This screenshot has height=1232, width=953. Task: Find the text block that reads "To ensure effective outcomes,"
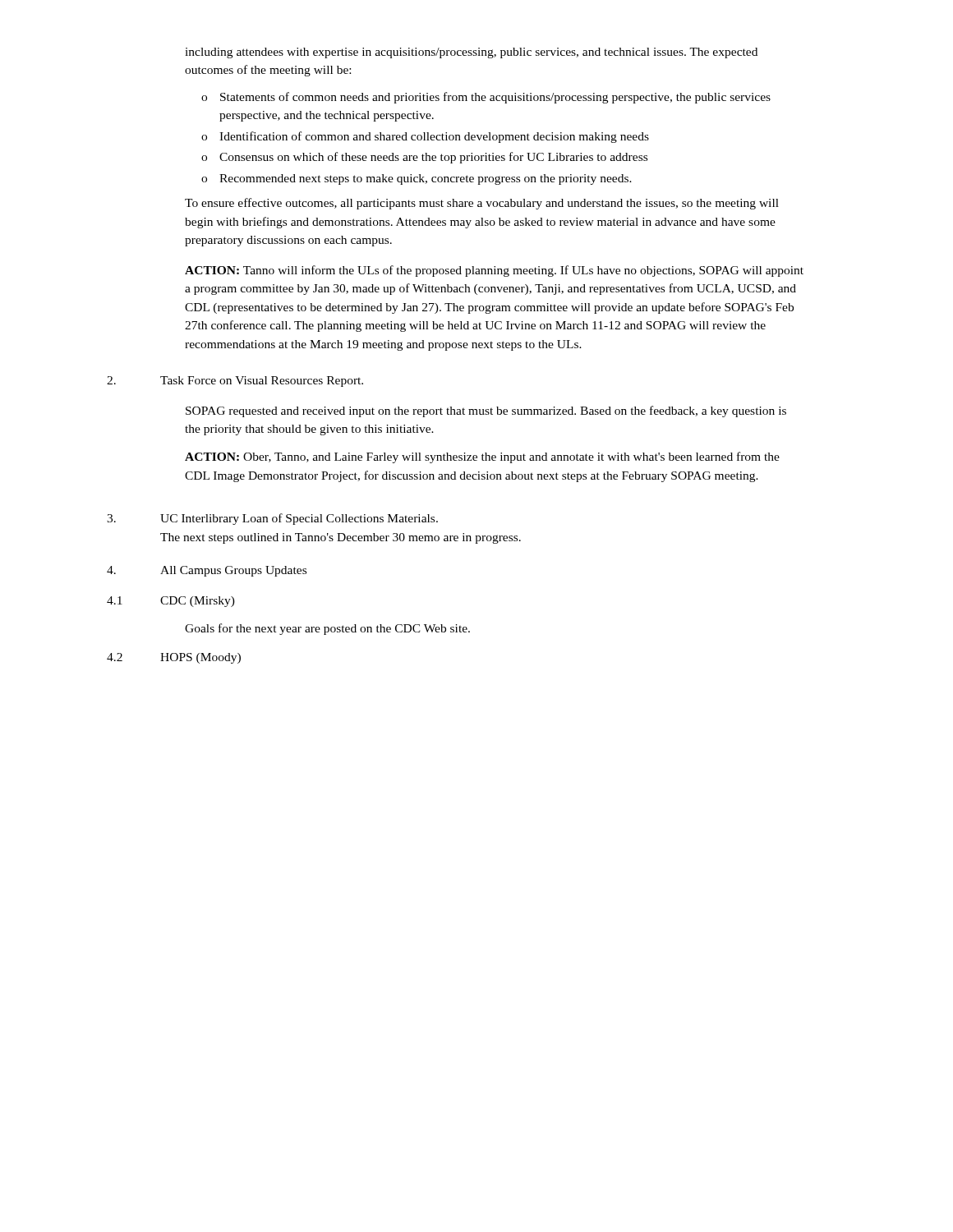[x=482, y=221]
